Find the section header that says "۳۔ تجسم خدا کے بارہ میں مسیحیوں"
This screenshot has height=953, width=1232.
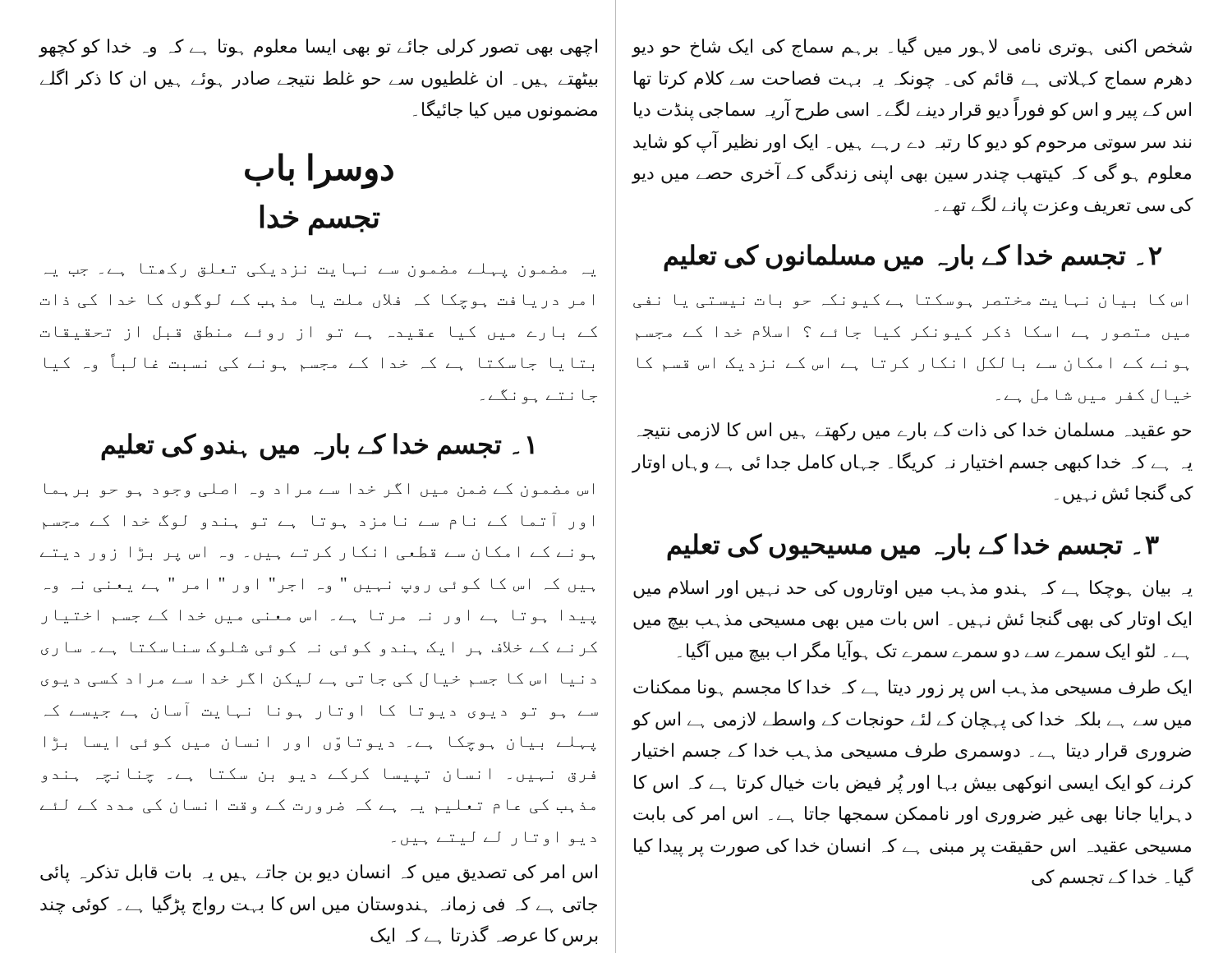(x=912, y=544)
